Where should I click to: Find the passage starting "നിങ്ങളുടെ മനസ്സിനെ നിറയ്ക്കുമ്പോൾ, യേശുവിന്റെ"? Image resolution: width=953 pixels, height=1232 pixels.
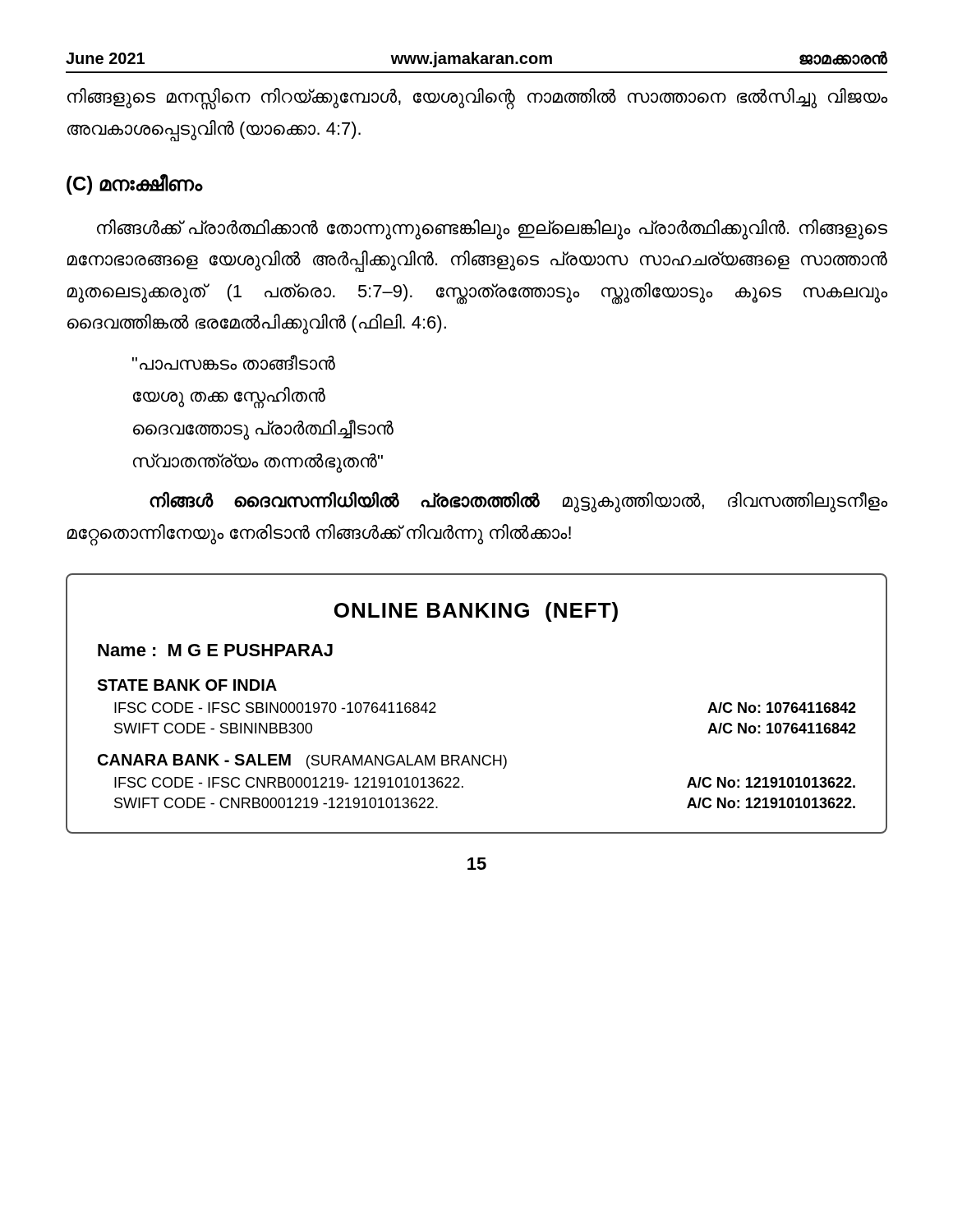pos(476,112)
